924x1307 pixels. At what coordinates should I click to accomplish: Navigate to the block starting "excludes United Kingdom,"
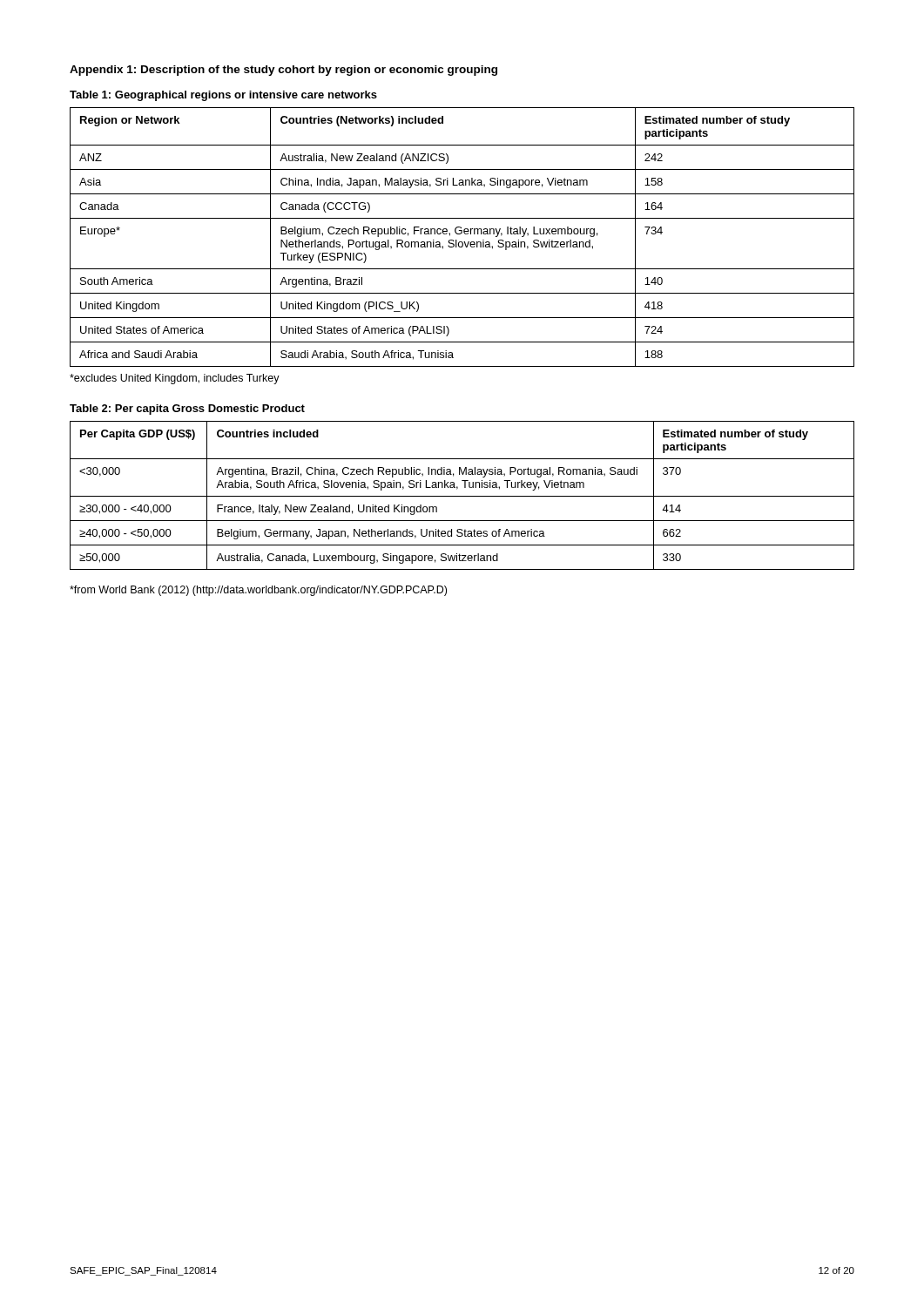[x=174, y=378]
